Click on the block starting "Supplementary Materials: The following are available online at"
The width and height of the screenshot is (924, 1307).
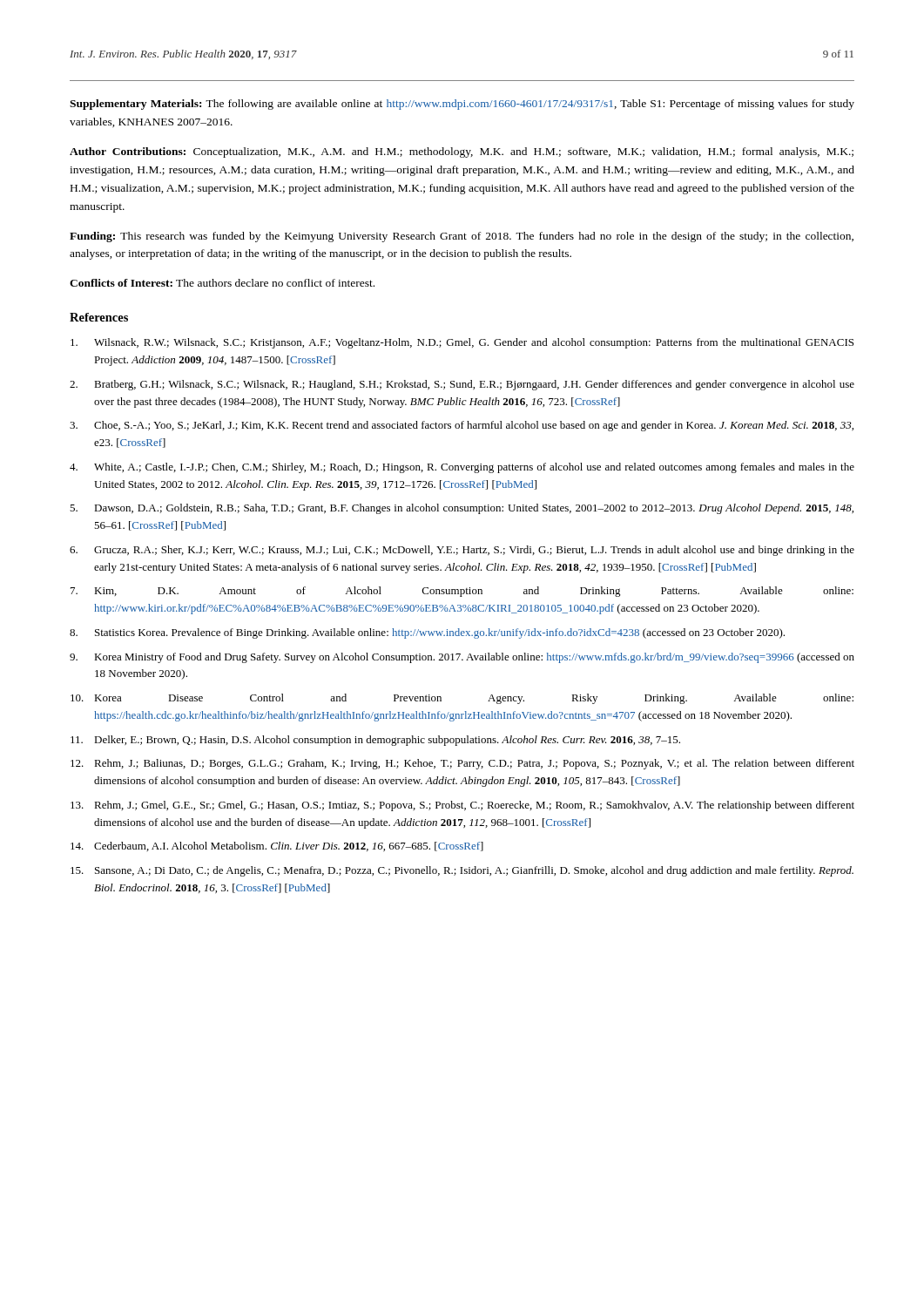(x=462, y=112)
